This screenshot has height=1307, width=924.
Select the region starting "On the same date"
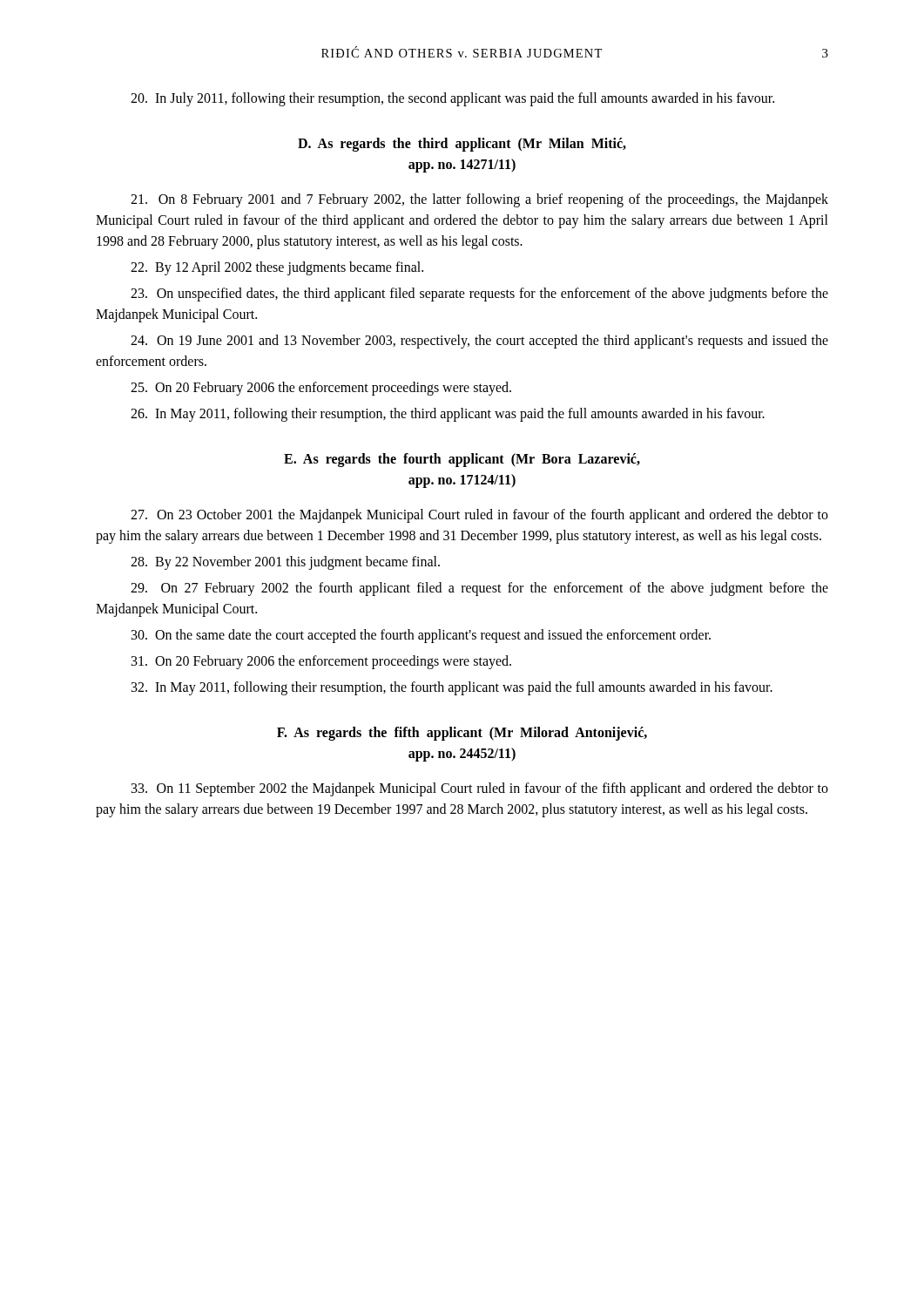click(x=421, y=635)
